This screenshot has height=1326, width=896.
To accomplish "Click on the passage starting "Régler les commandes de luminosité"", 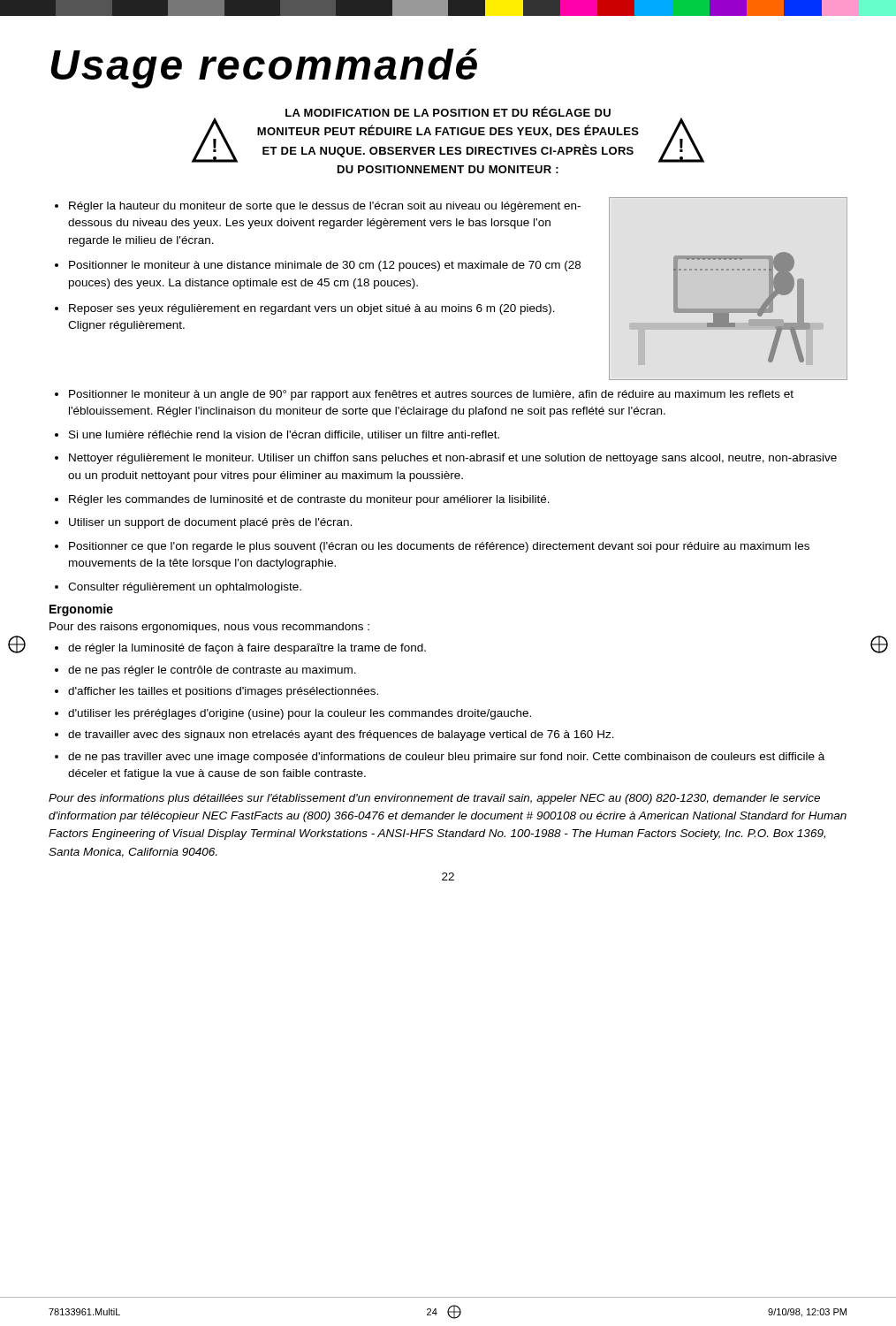I will 309,499.
